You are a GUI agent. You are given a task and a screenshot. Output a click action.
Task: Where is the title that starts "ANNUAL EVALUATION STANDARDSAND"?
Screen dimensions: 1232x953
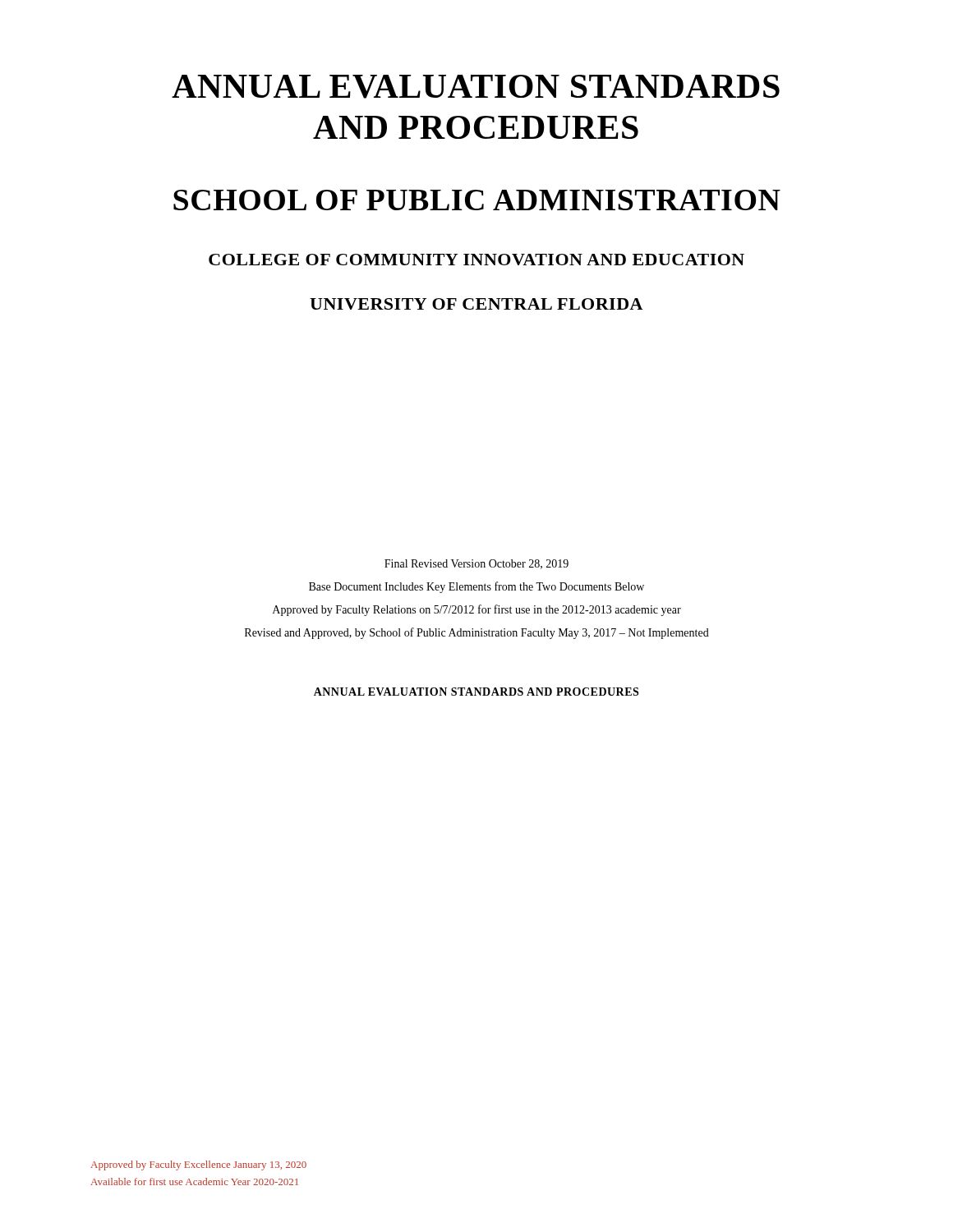click(x=476, y=107)
